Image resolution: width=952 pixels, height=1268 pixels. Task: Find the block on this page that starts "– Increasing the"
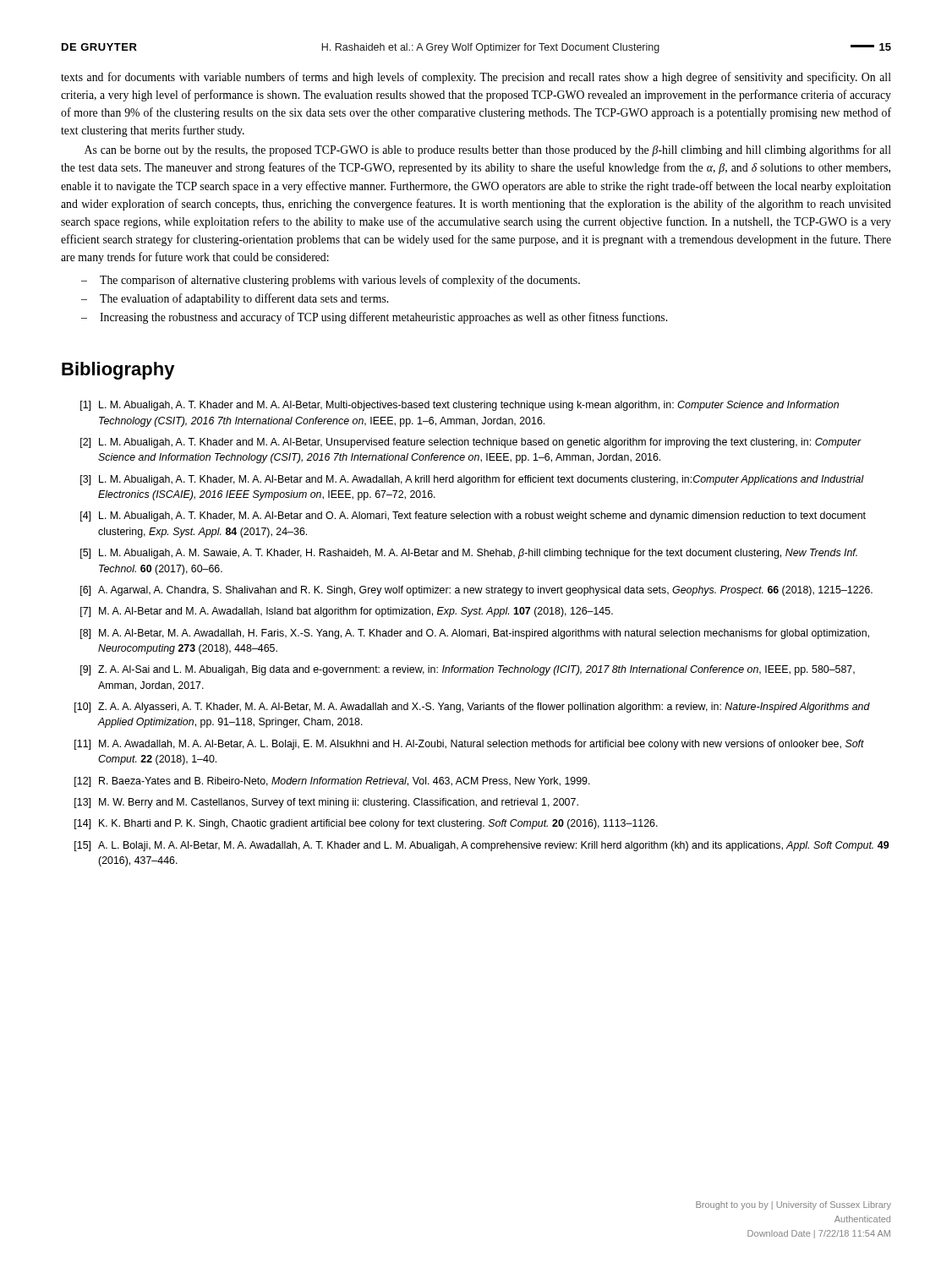[486, 318]
